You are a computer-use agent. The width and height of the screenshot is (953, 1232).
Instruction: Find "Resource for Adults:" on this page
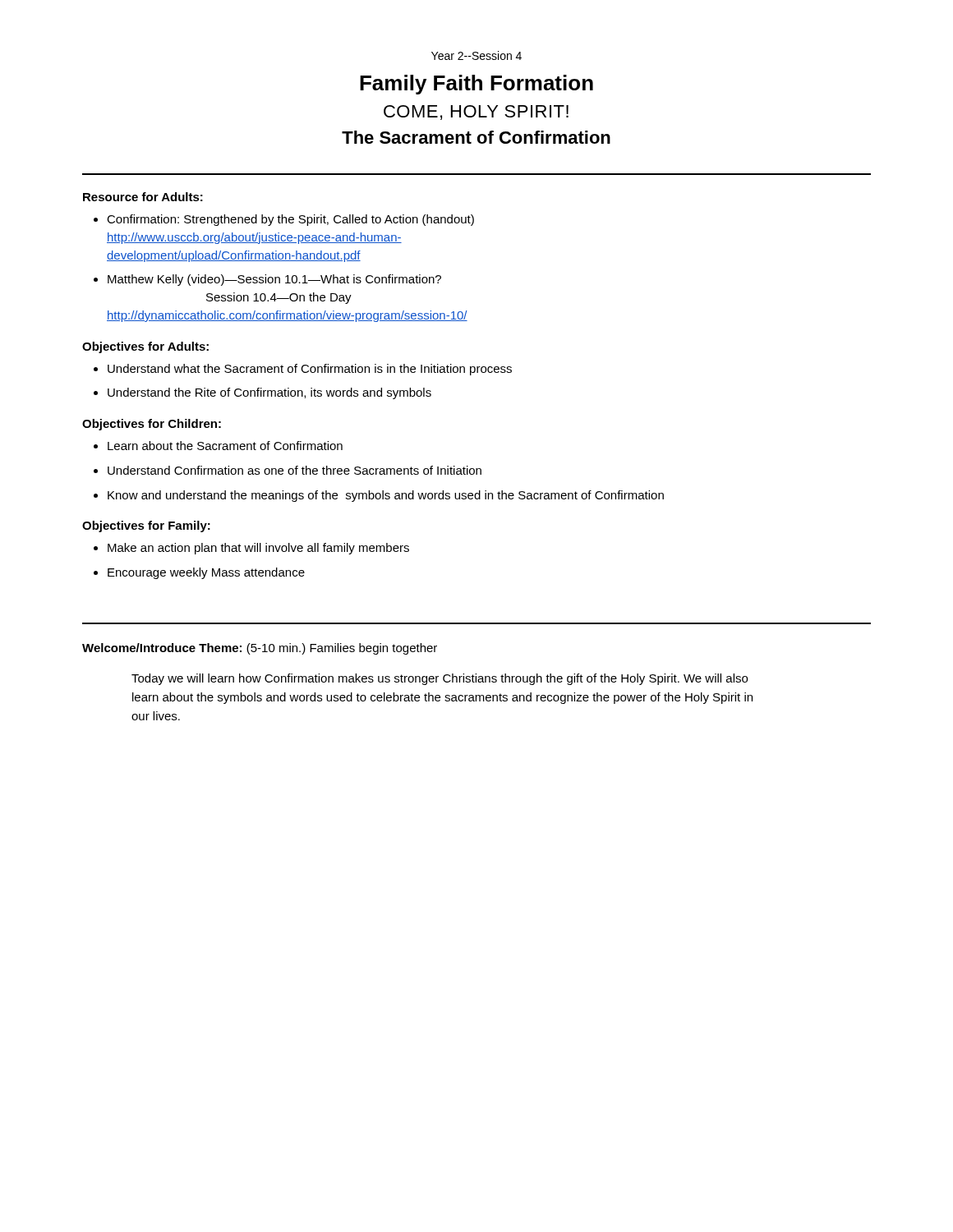pos(143,197)
